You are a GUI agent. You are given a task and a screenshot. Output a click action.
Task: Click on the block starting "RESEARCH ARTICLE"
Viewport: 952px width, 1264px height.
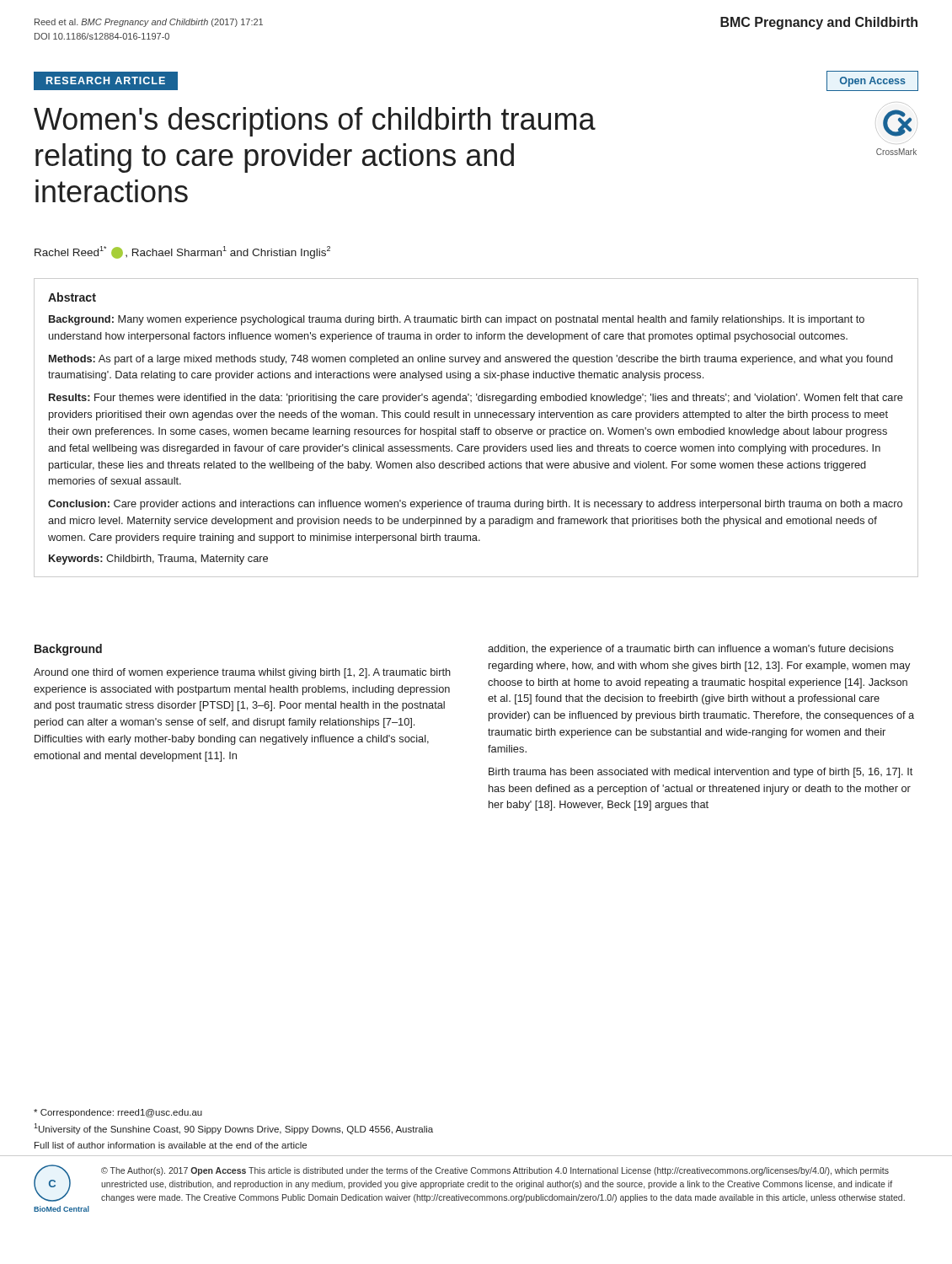click(x=106, y=81)
